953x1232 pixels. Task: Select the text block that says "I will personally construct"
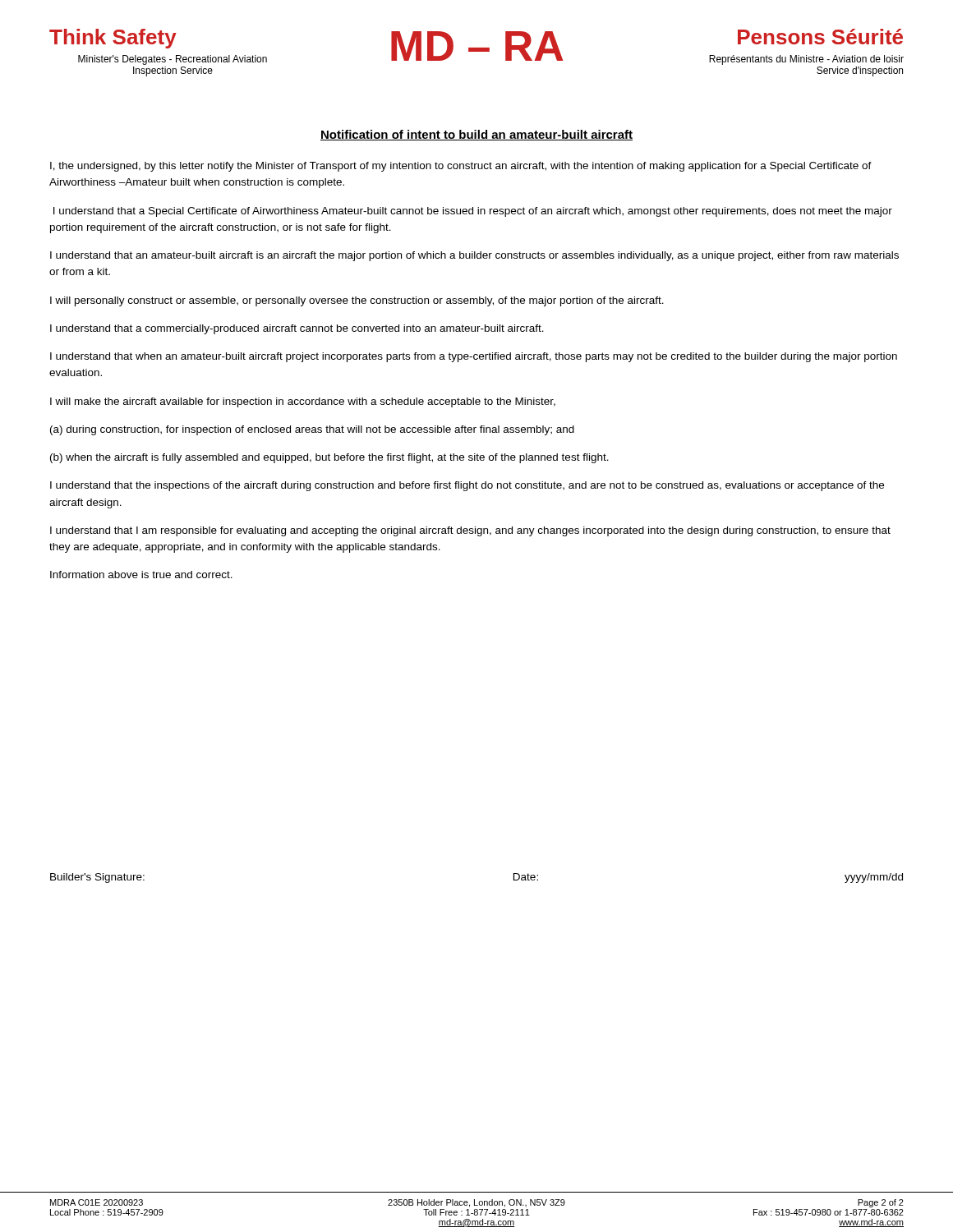pos(357,300)
